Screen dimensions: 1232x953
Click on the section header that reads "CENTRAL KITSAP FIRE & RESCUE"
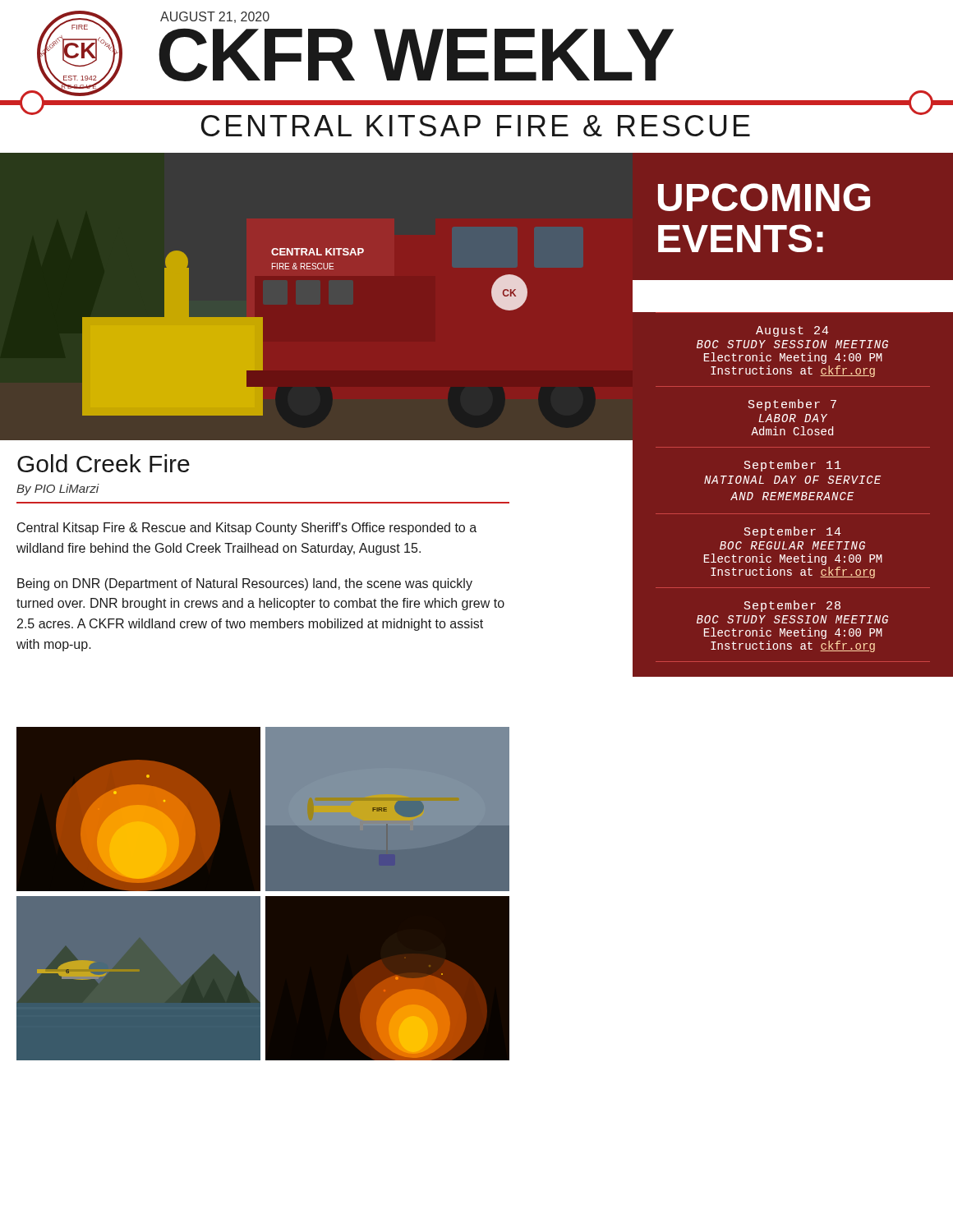tap(476, 126)
